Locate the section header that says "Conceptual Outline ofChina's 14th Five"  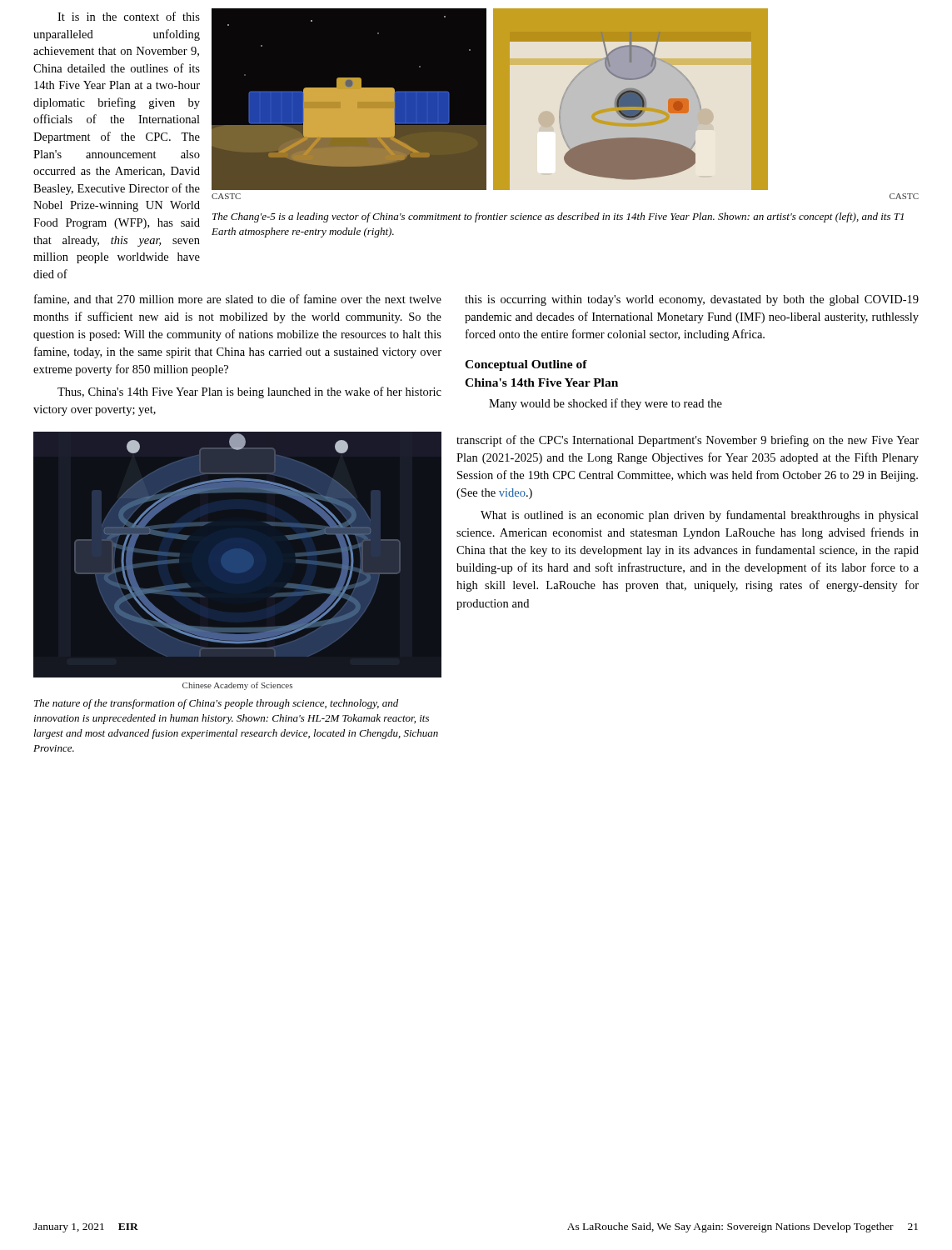(x=541, y=373)
